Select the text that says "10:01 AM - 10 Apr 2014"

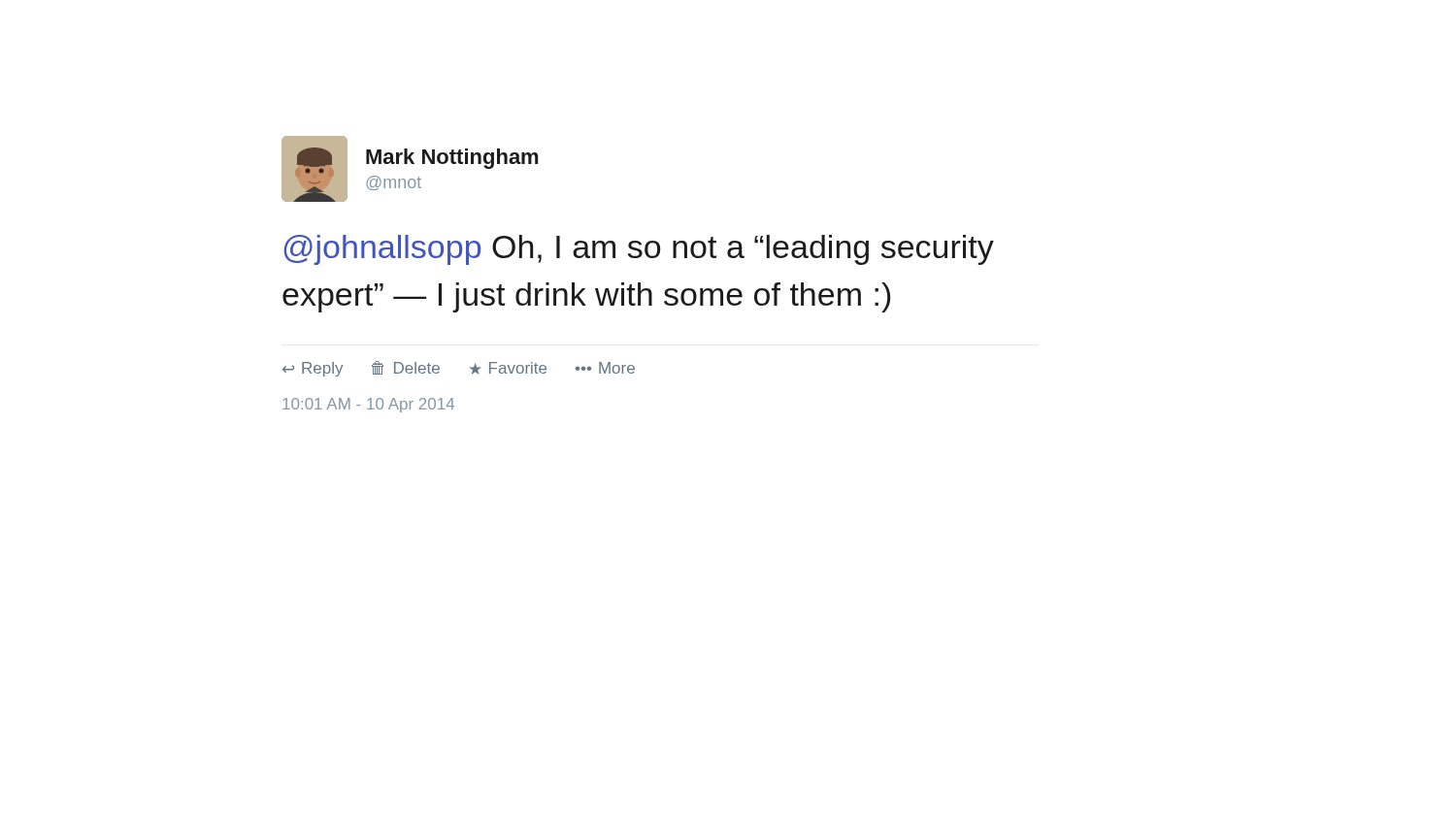tap(368, 404)
